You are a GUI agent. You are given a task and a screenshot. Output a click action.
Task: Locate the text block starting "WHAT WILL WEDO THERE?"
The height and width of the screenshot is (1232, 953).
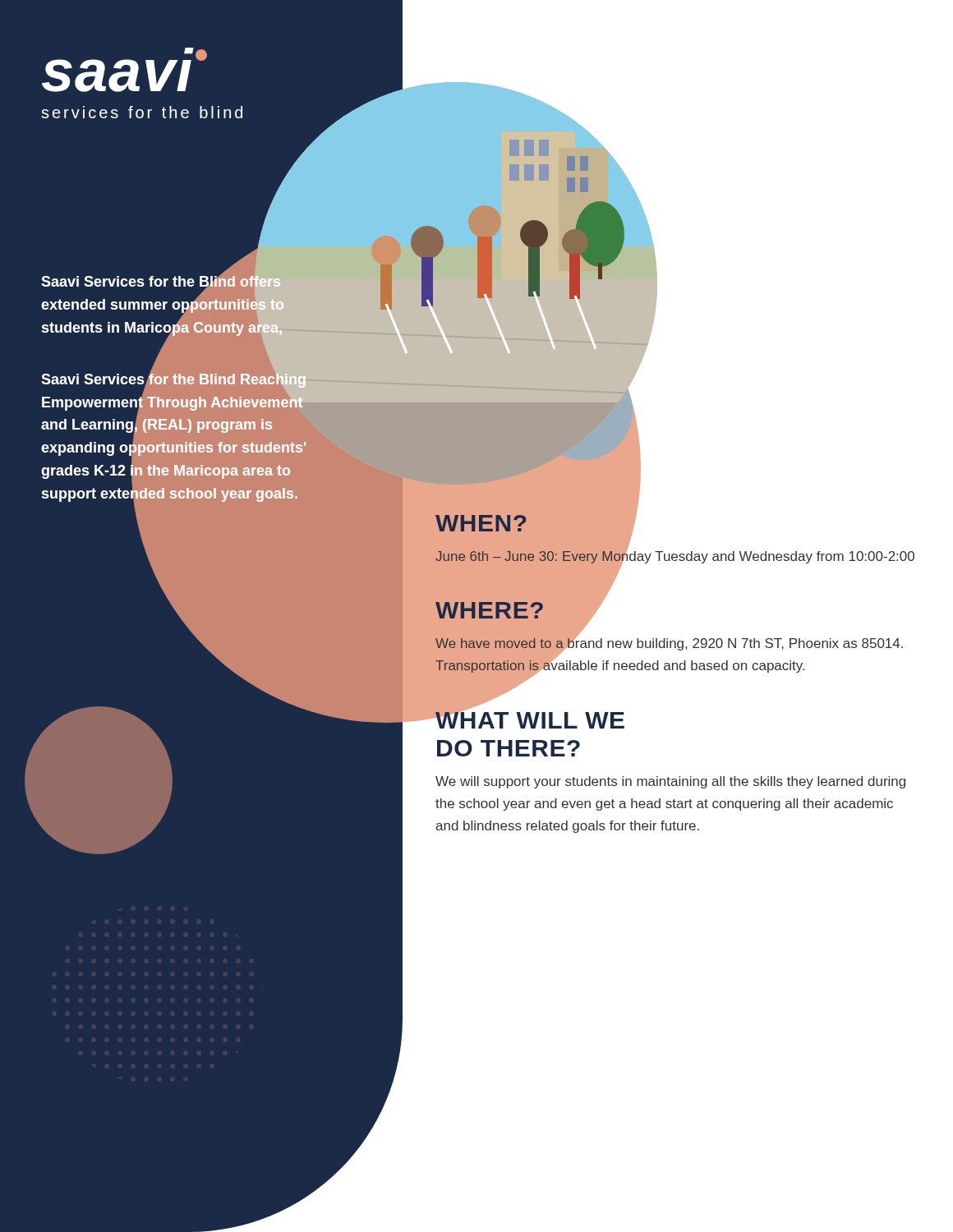530,717
